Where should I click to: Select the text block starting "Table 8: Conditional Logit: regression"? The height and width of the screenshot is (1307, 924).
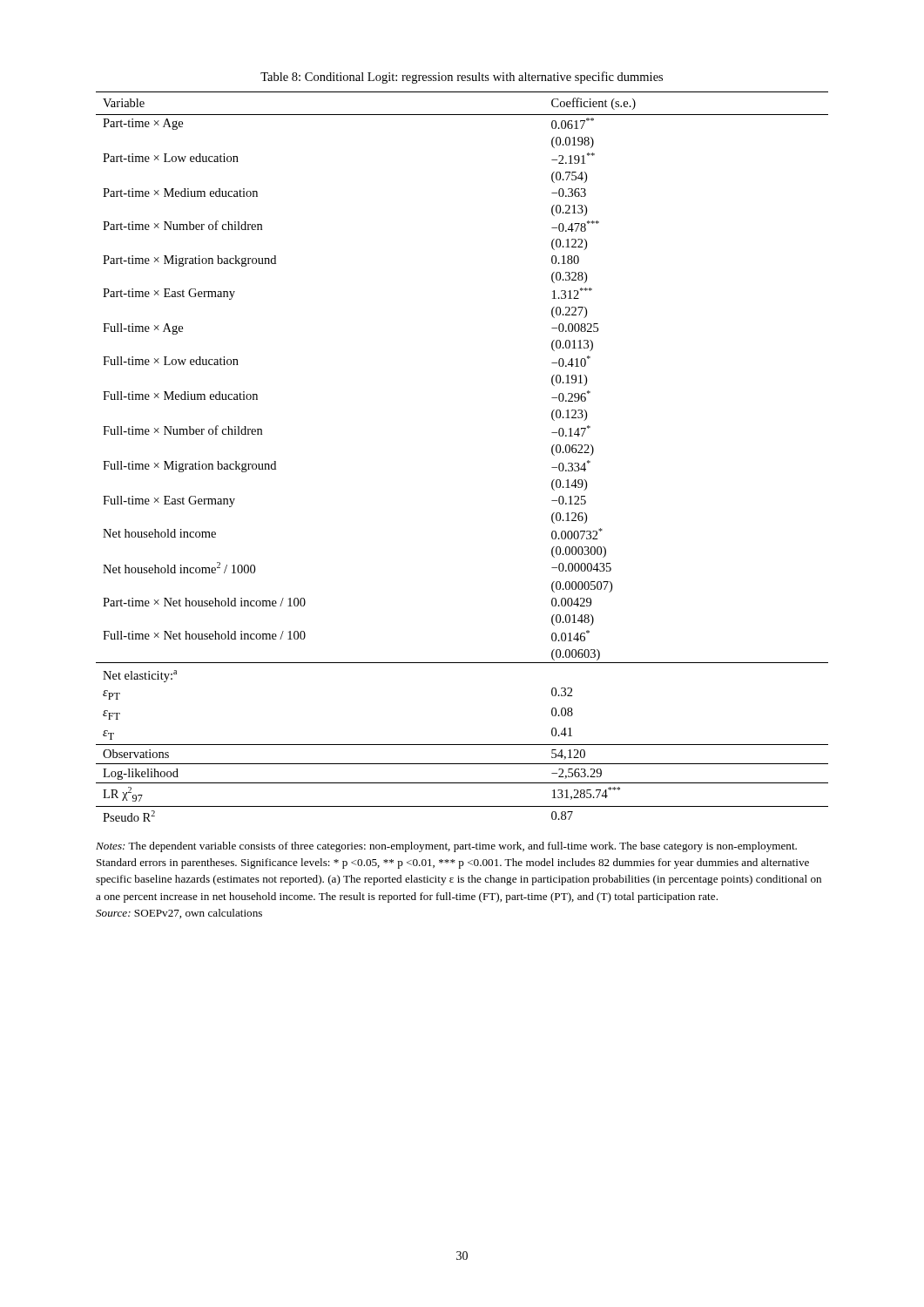[x=462, y=77]
